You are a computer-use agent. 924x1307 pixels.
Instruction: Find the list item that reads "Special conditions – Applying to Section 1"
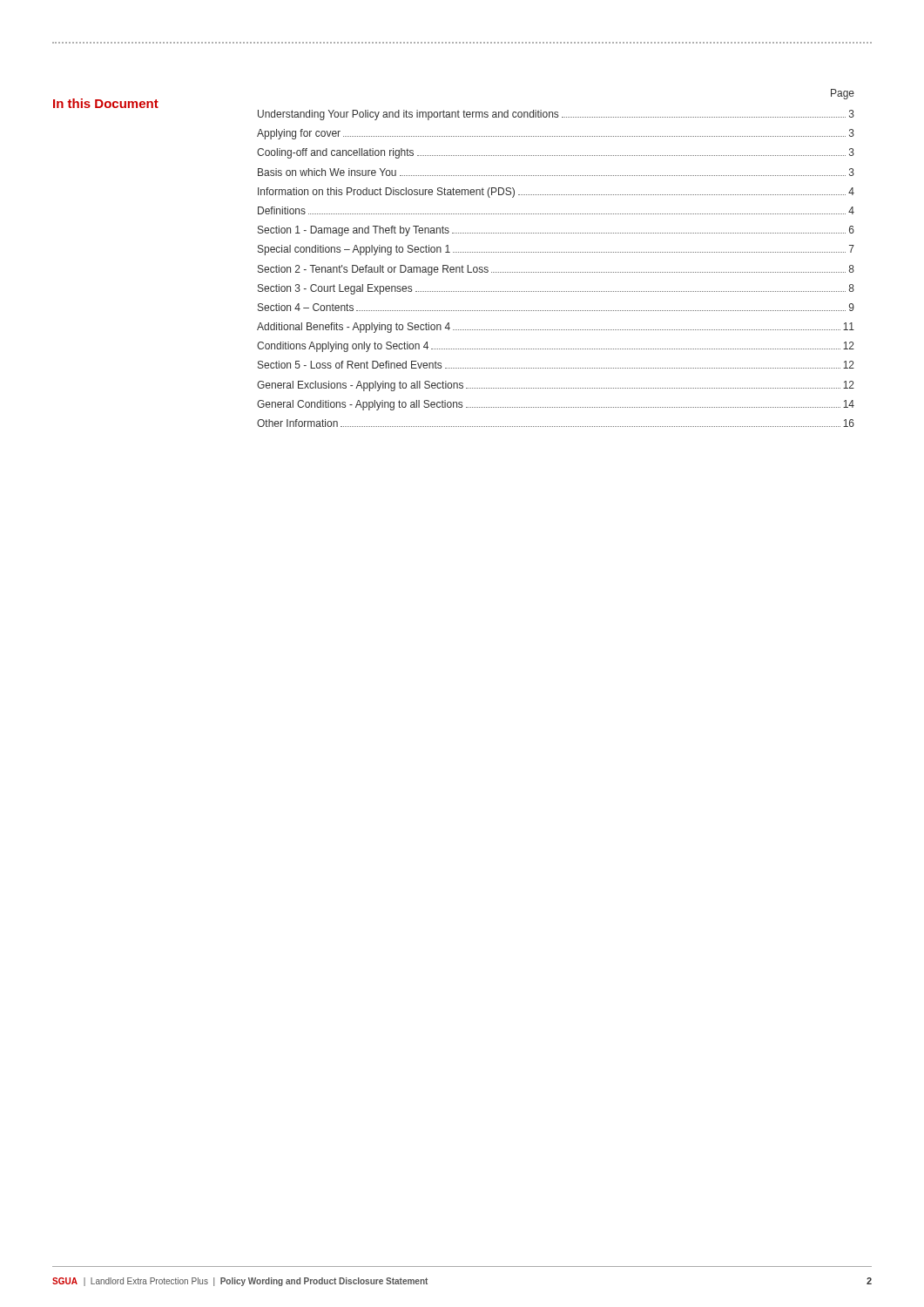click(x=556, y=250)
